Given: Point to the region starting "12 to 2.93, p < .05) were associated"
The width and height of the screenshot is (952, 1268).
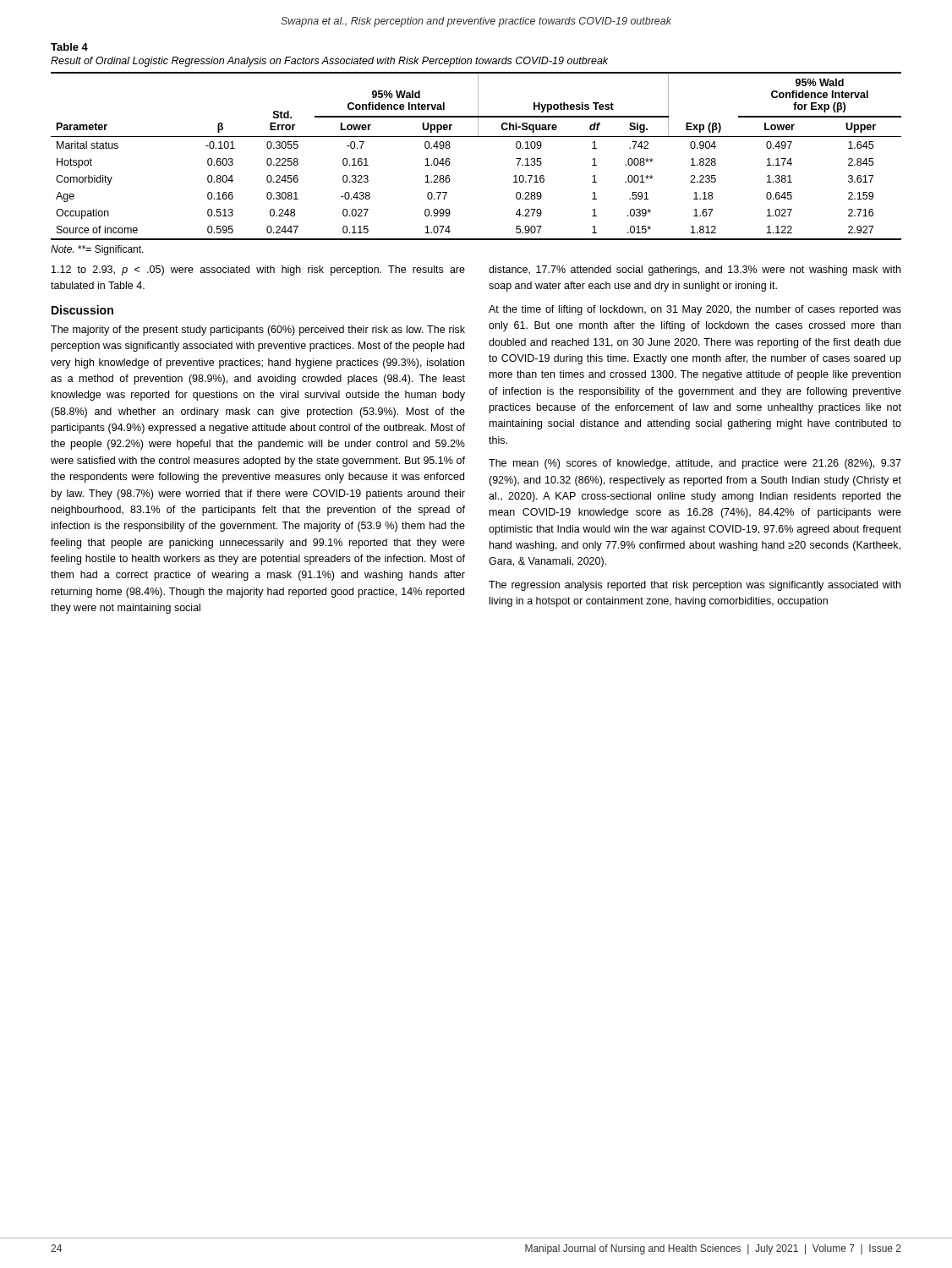Looking at the screenshot, I should click(258, 278).
